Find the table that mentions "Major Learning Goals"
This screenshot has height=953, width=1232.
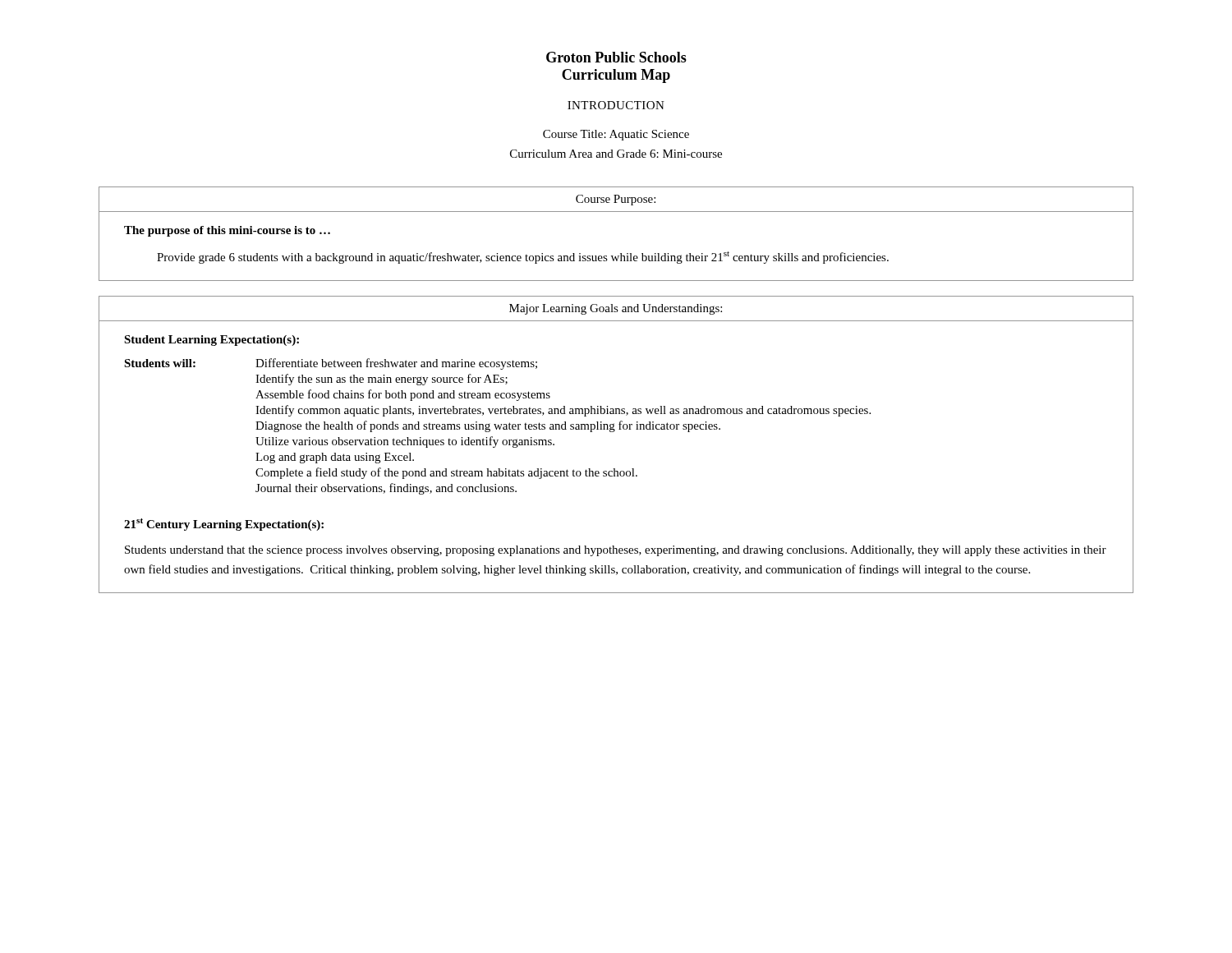[x=616, y=444]
